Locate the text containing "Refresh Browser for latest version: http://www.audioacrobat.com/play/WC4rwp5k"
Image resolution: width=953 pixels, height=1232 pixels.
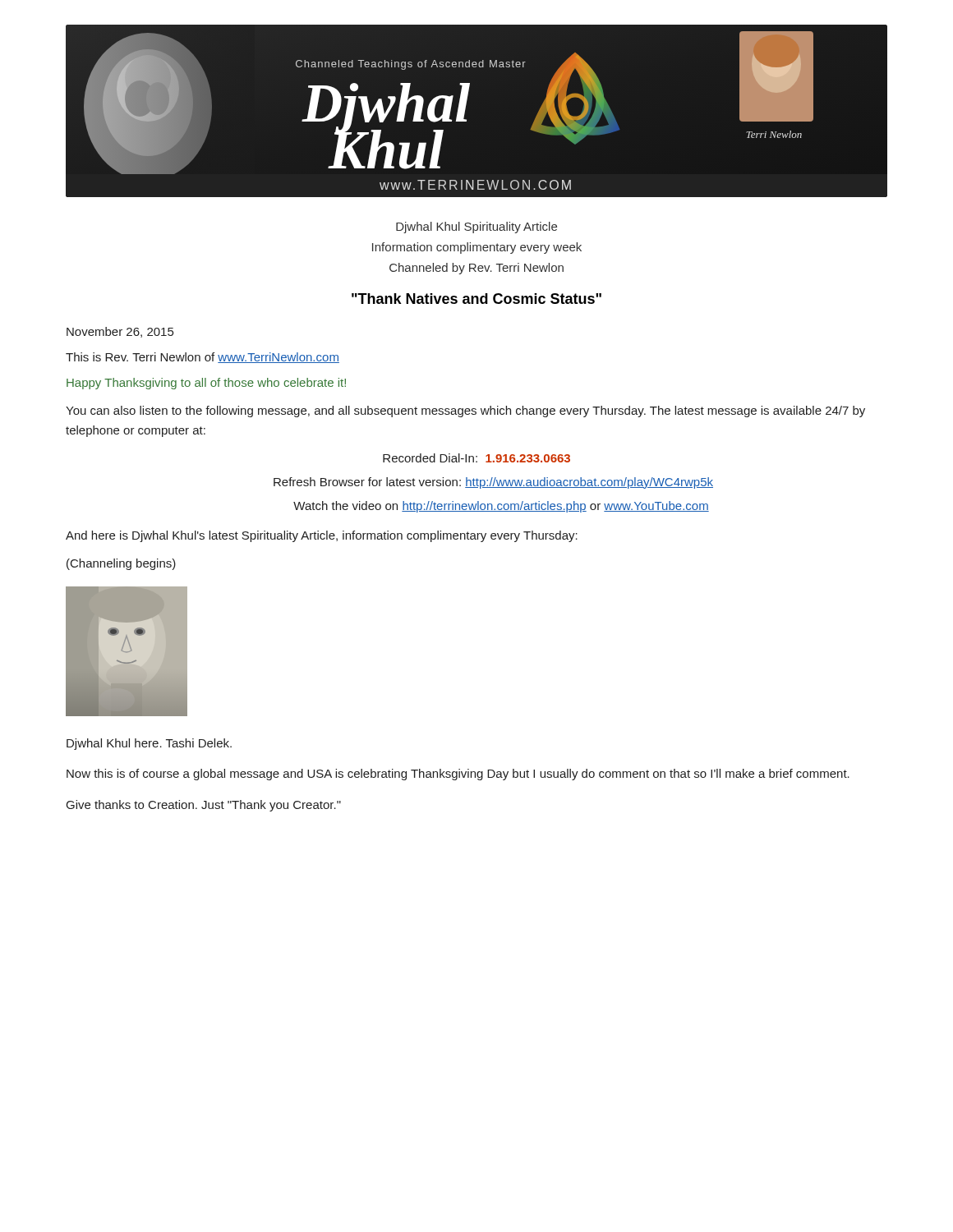pyautogui.click(x=493, y=482)
